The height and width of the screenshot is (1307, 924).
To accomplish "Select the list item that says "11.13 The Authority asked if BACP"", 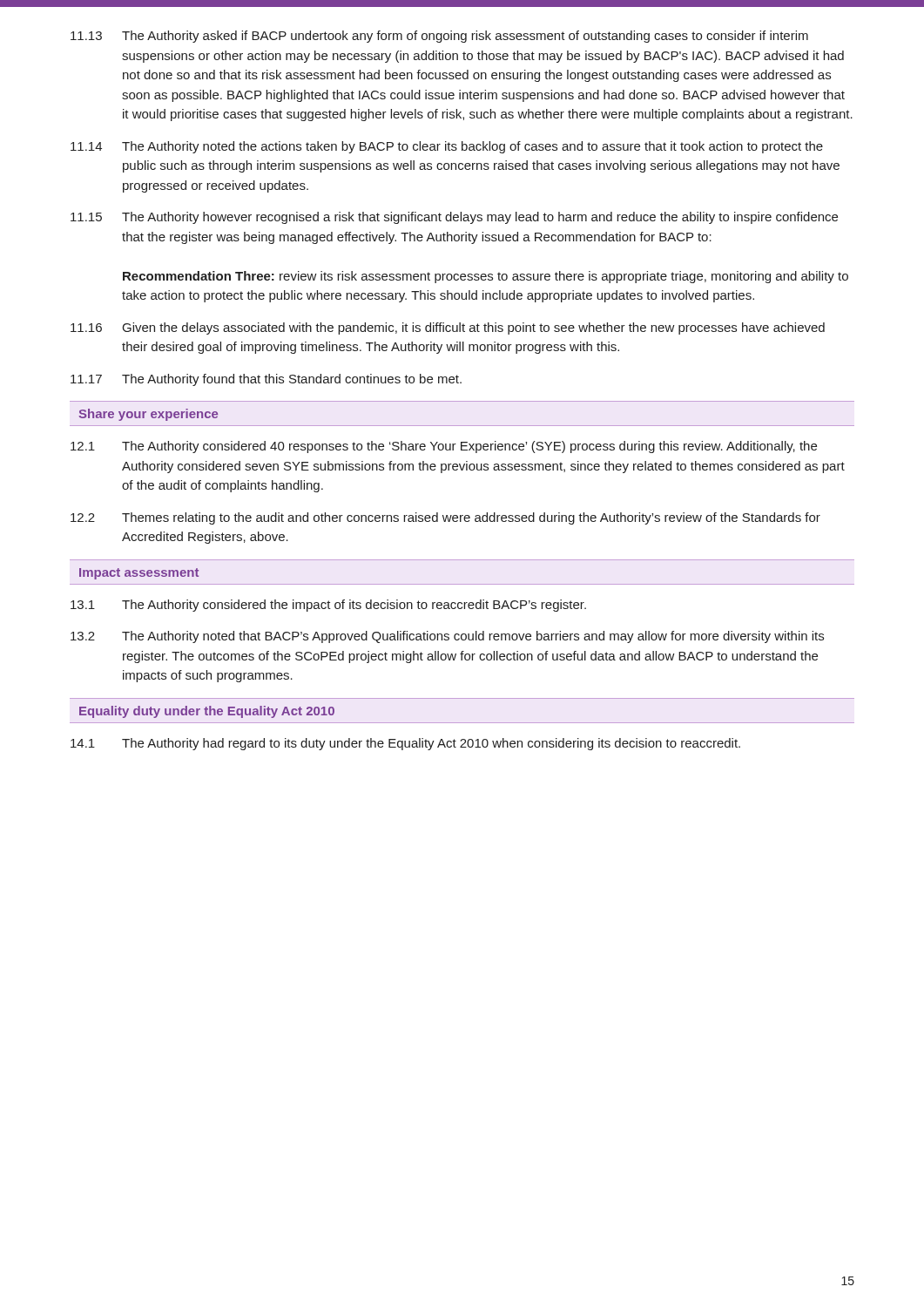I will [462, 75].
